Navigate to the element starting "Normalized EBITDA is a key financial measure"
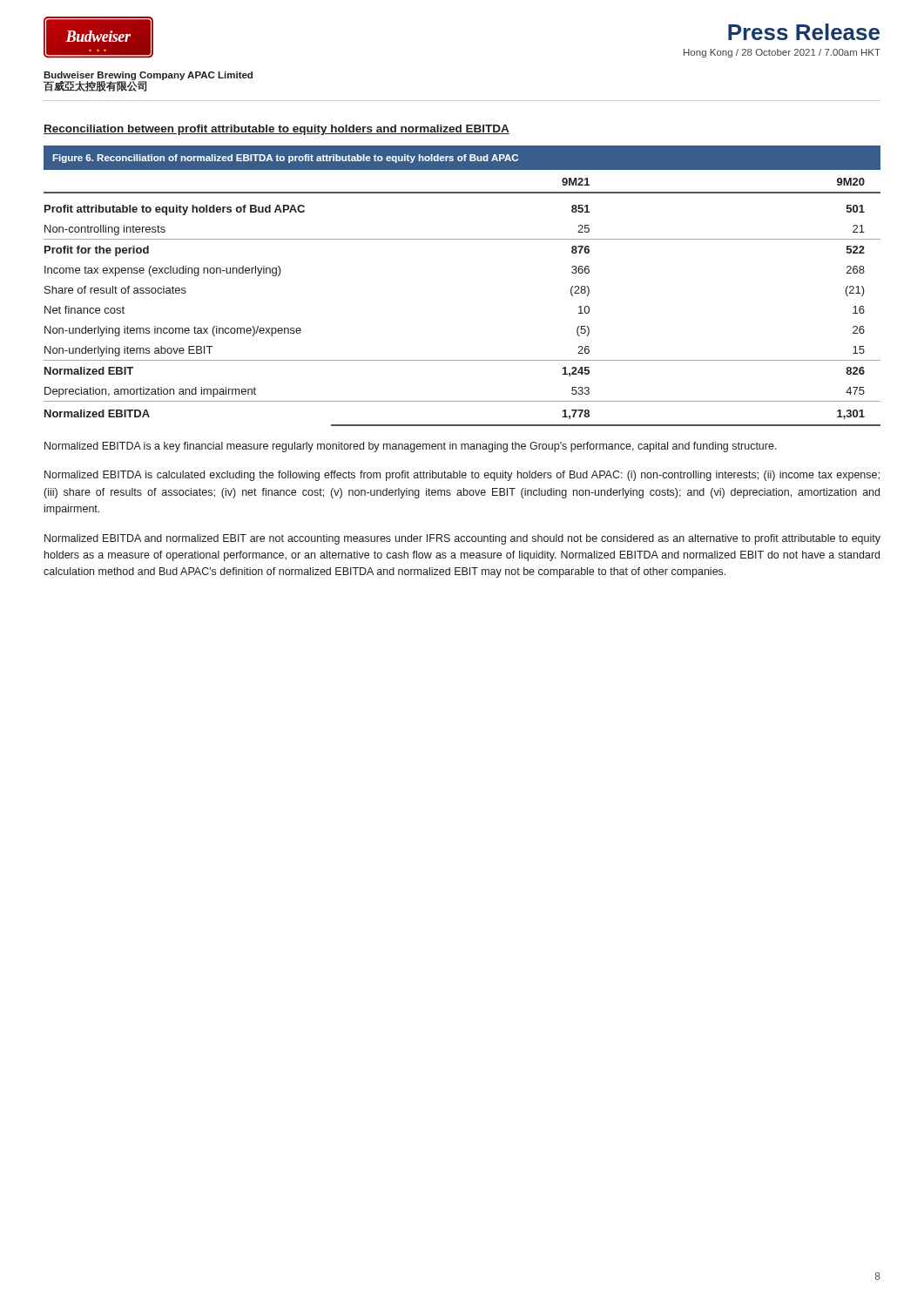Viewport: 924px width, 1307px height. [410, 446]
